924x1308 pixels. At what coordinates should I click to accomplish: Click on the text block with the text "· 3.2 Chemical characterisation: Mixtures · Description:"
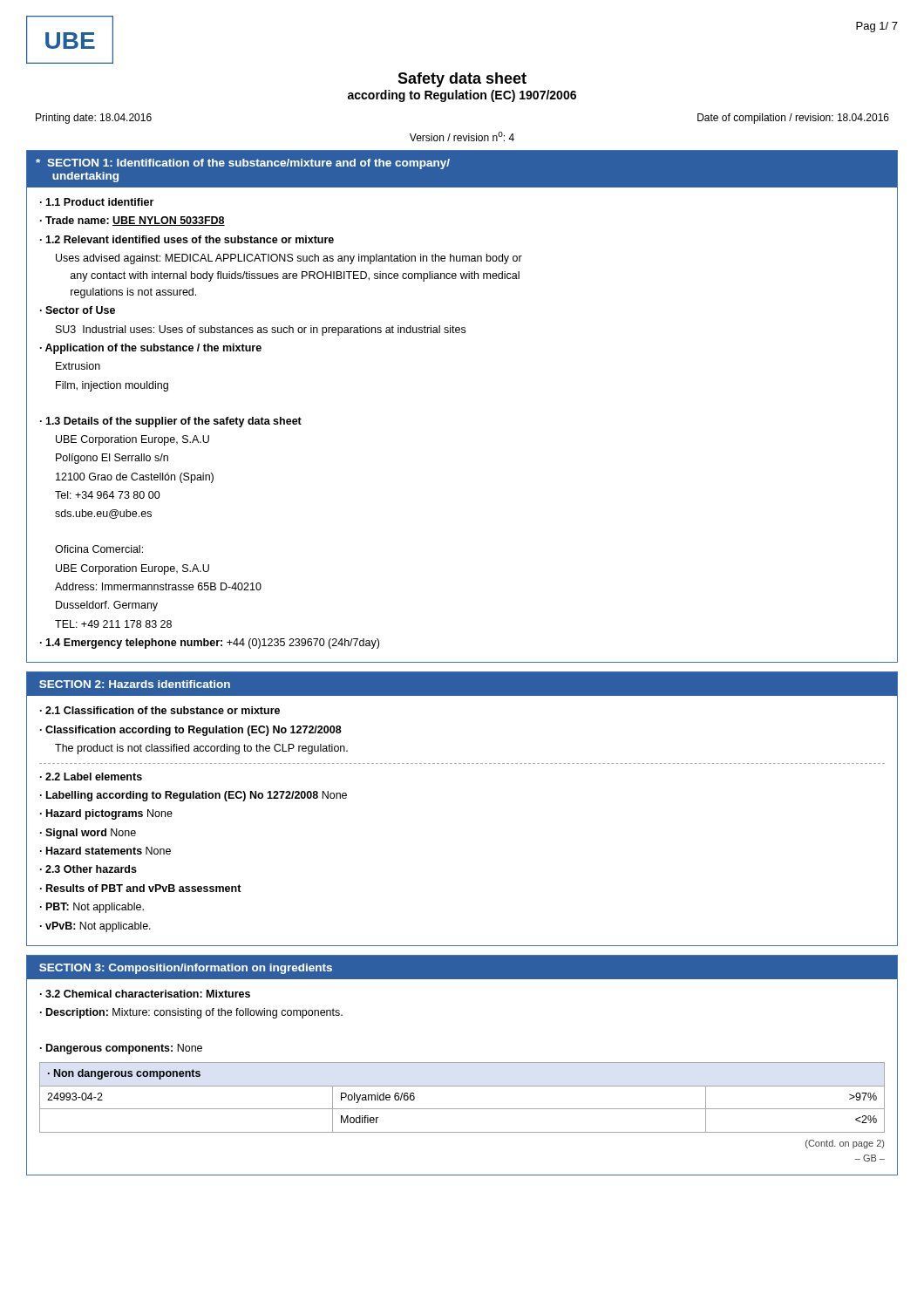(145, 994)
